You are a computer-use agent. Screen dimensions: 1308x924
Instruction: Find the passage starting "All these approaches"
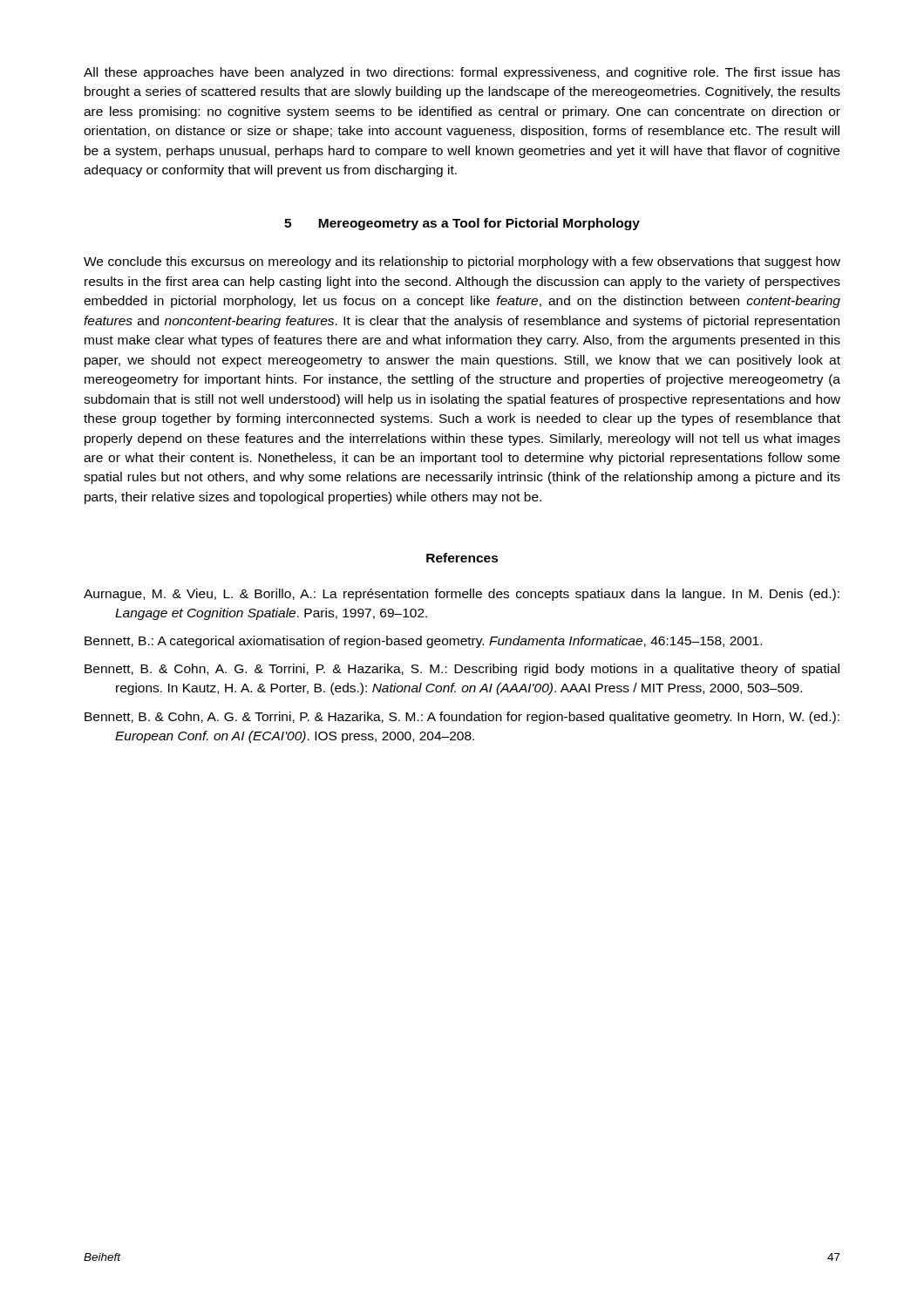(462, 121)
